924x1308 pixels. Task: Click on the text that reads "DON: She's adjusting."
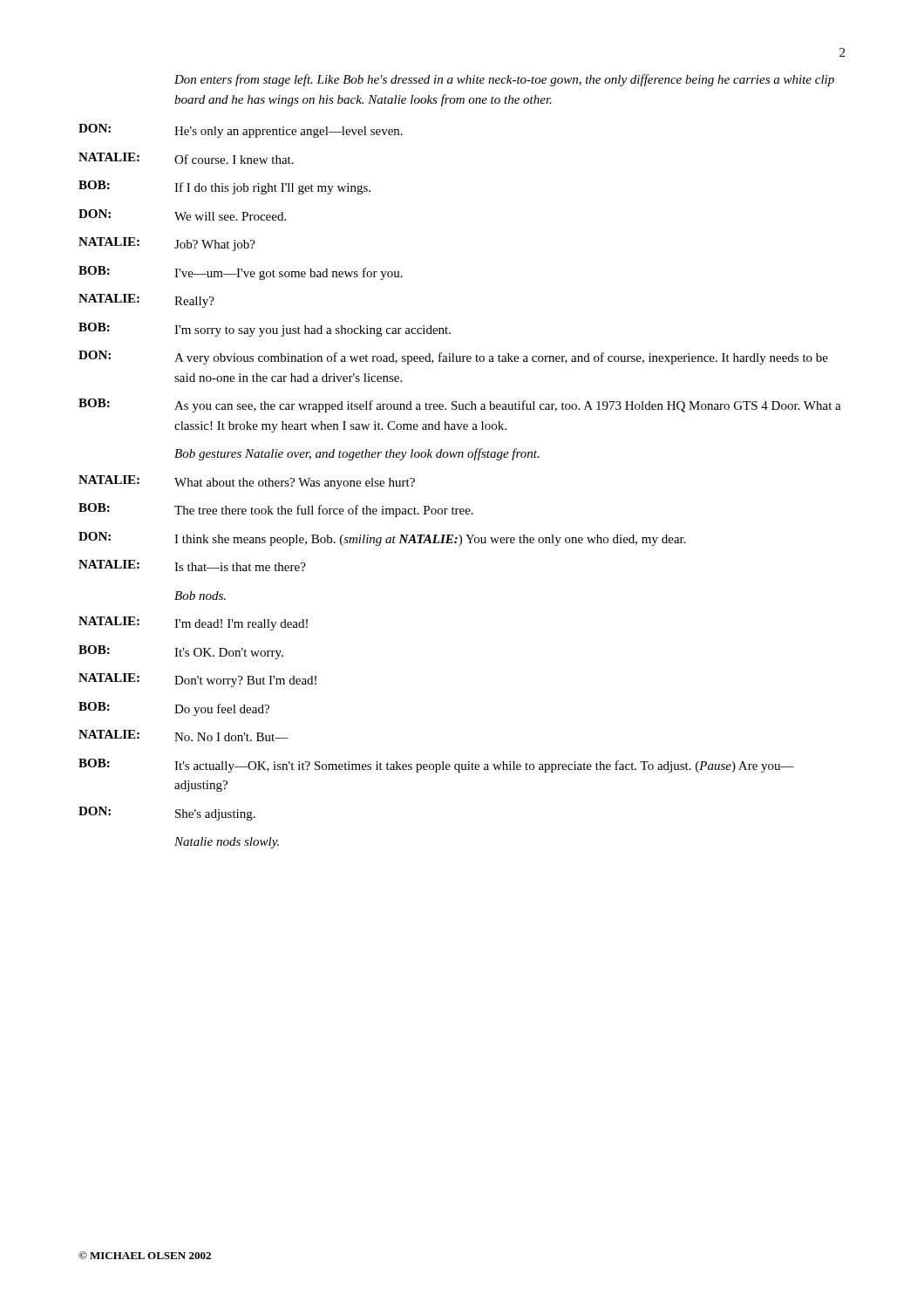[93, 815]
